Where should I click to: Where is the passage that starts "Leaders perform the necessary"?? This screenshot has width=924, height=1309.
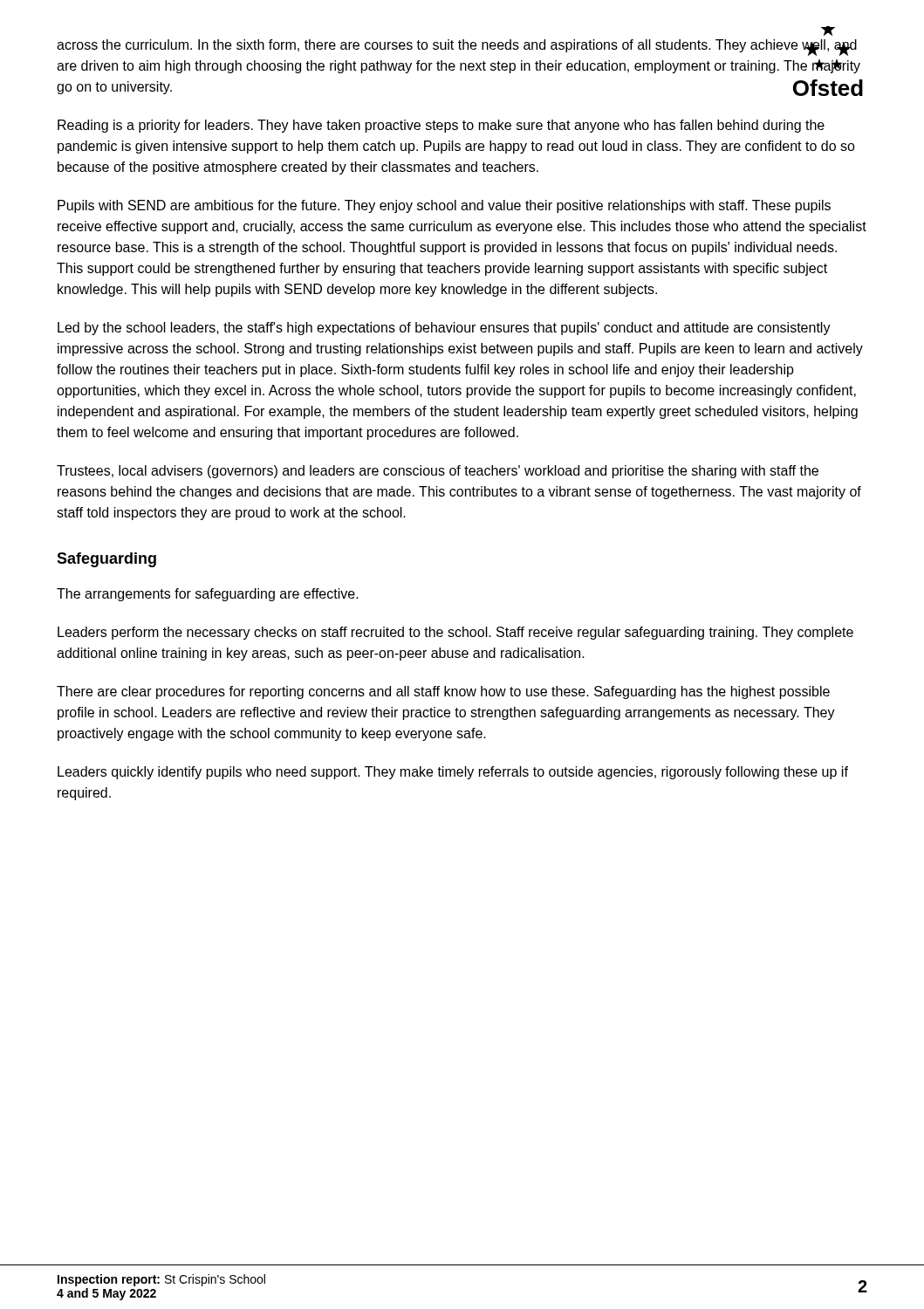pos(455,643)
